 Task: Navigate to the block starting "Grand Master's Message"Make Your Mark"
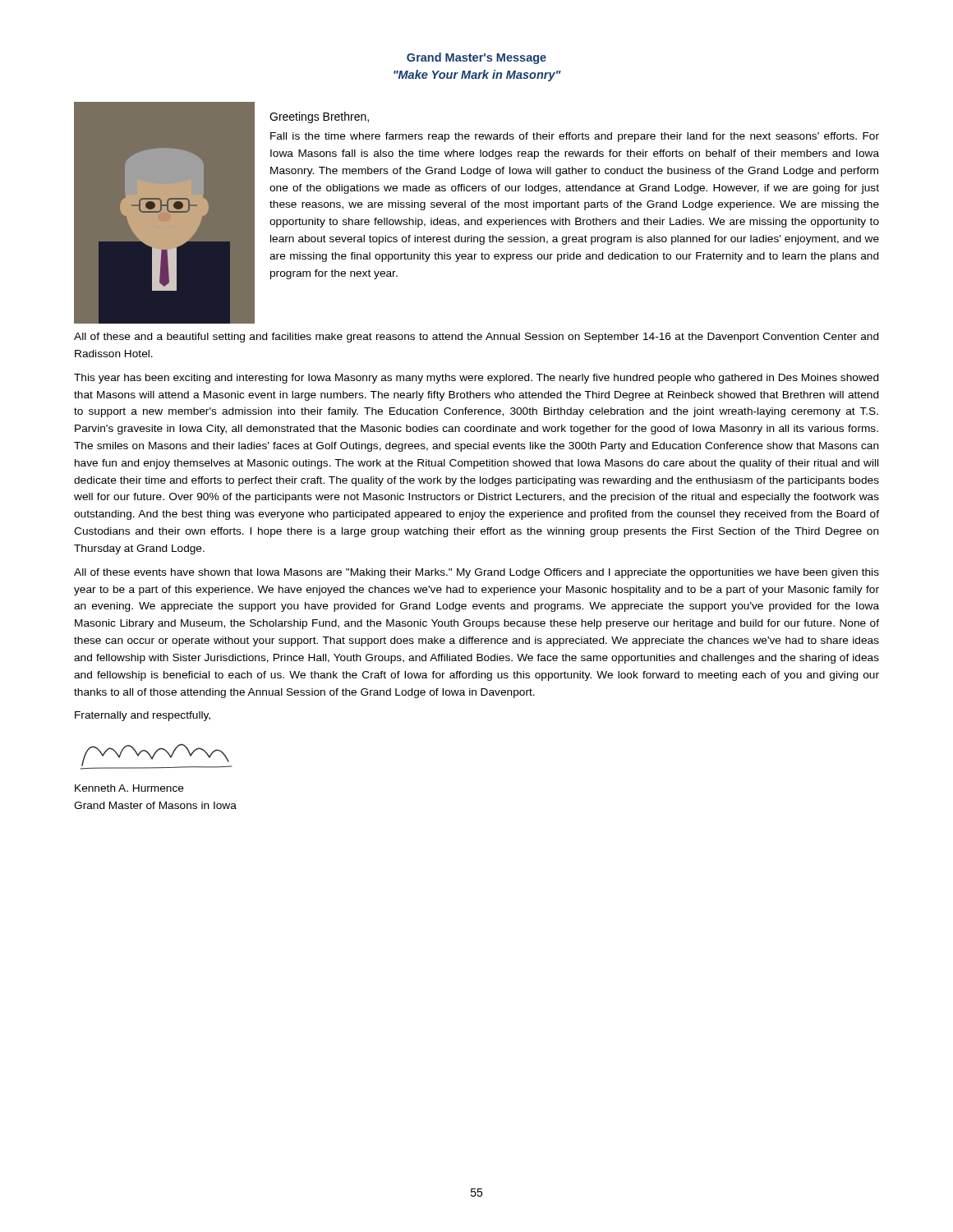pyautogui.click(x=476, y=67)
